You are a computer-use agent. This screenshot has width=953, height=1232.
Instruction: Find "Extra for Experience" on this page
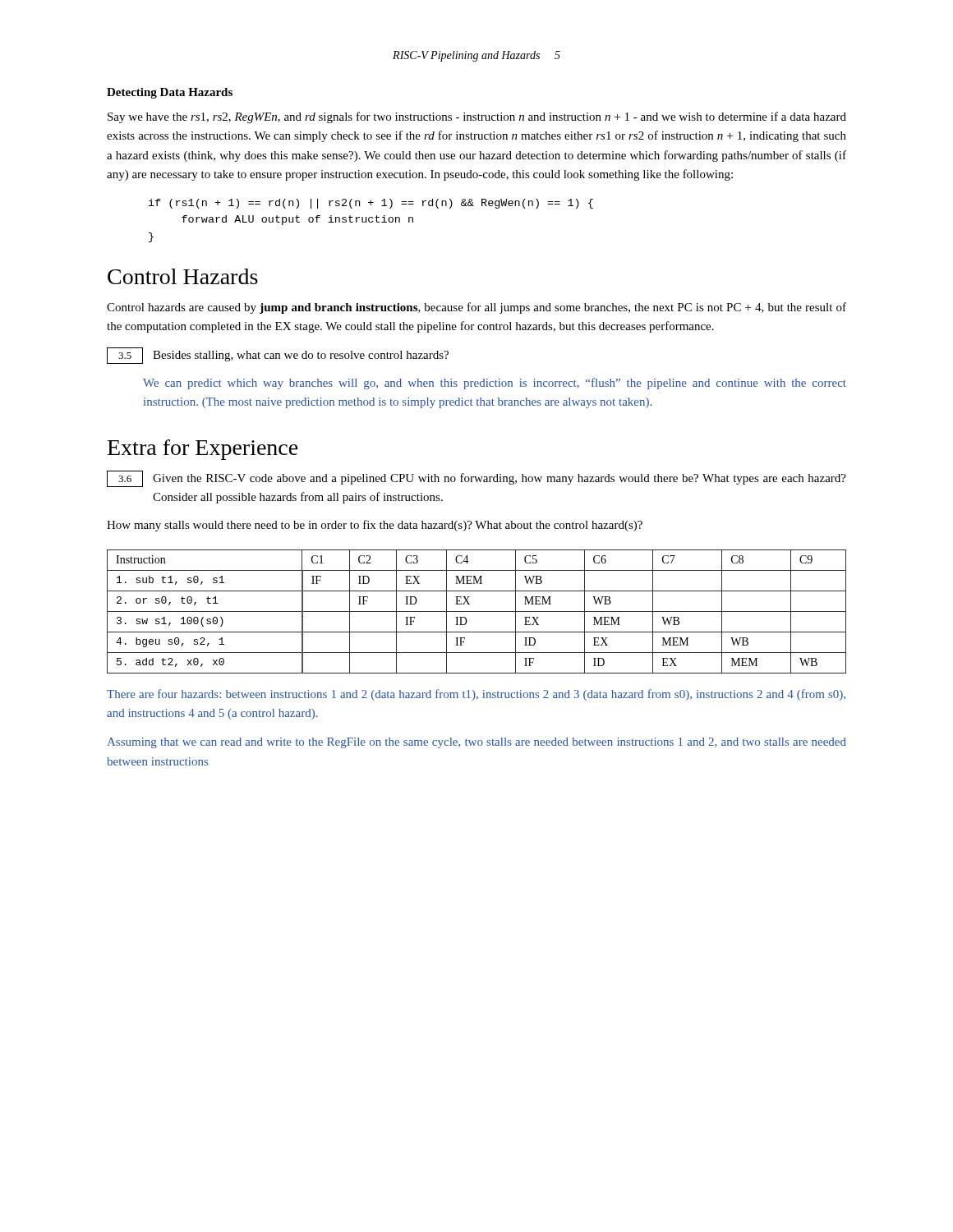pyautogui.click(x=203, y=447)
